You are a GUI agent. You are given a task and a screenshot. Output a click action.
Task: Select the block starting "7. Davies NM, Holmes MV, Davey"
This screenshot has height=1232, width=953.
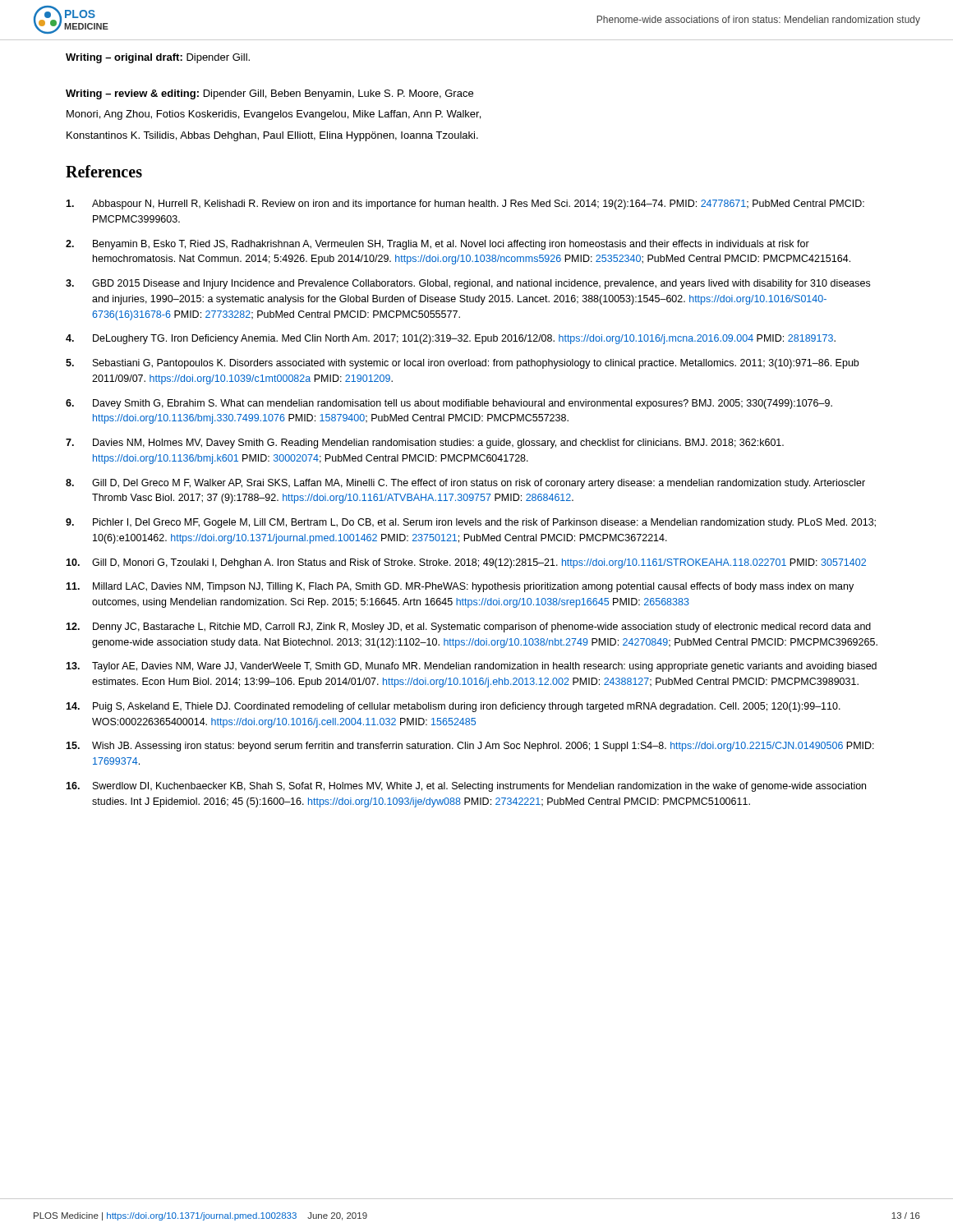[476, 451]
